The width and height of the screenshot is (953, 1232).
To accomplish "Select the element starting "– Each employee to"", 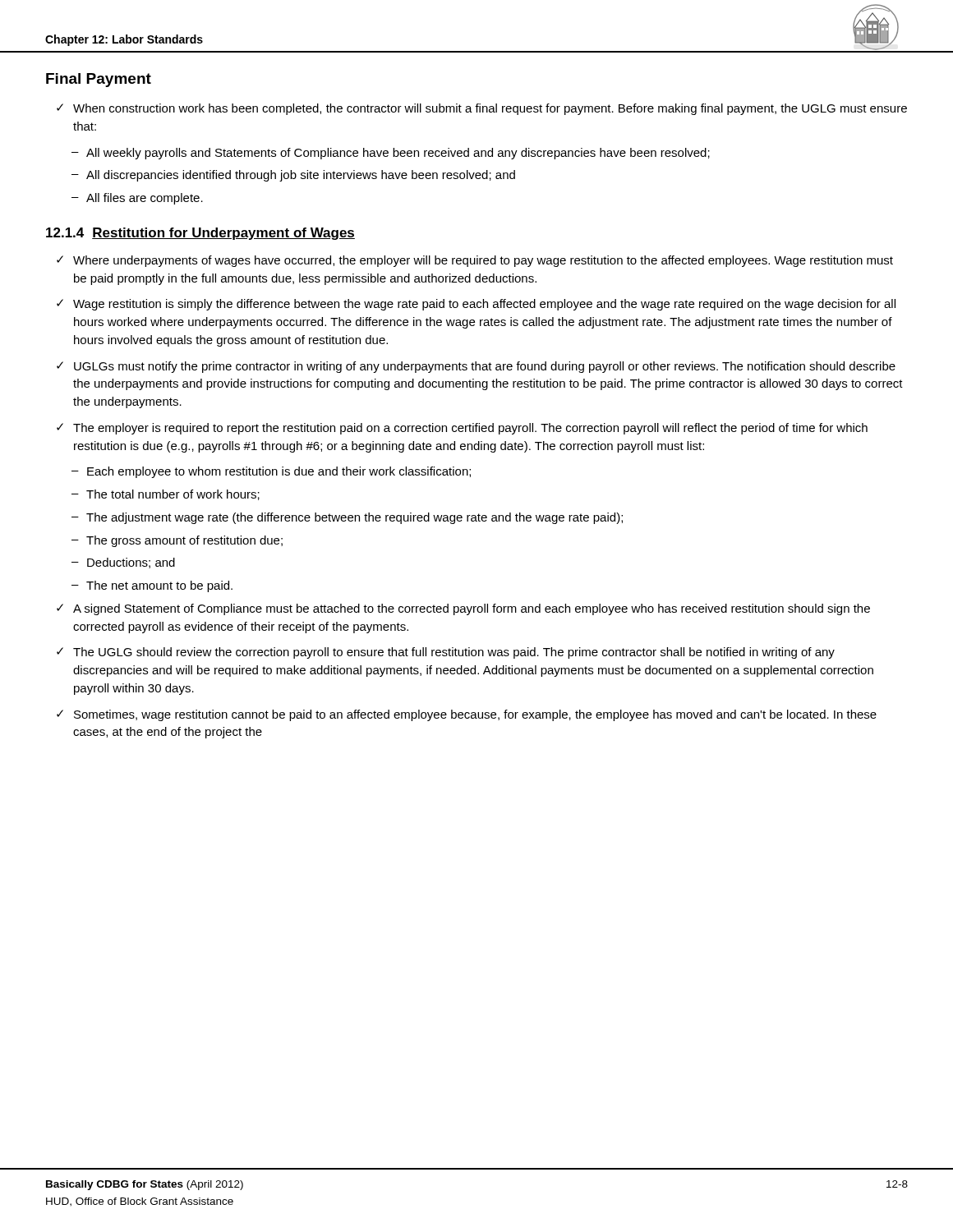I will (x=272, y=472).
